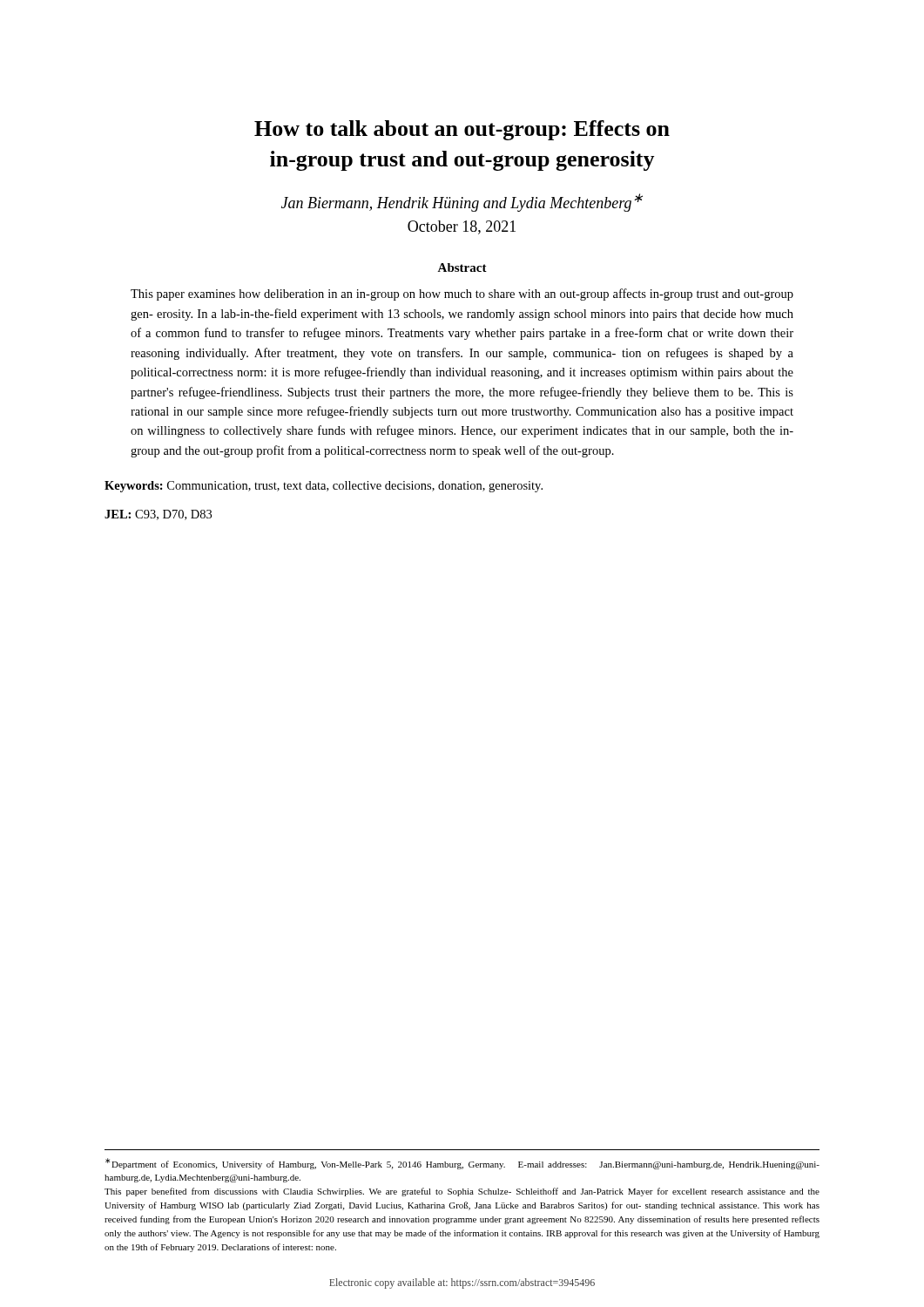Click on the text with the text "JEL: C93, D70, D83"
Viewport: 924px width, 1307px height.
(158, 514)
